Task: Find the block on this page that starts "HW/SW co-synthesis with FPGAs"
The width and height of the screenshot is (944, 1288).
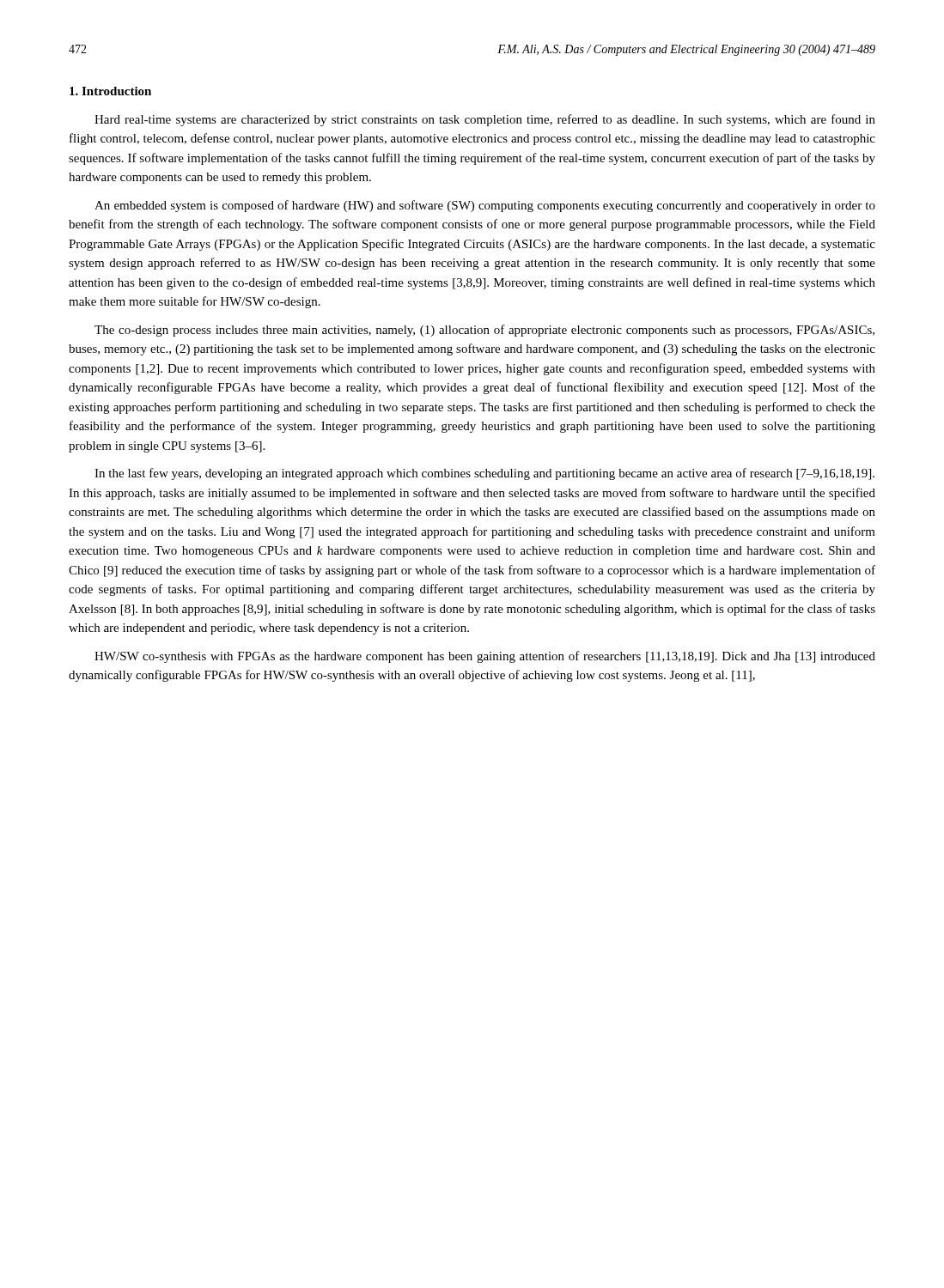Action: pos(472,665)
